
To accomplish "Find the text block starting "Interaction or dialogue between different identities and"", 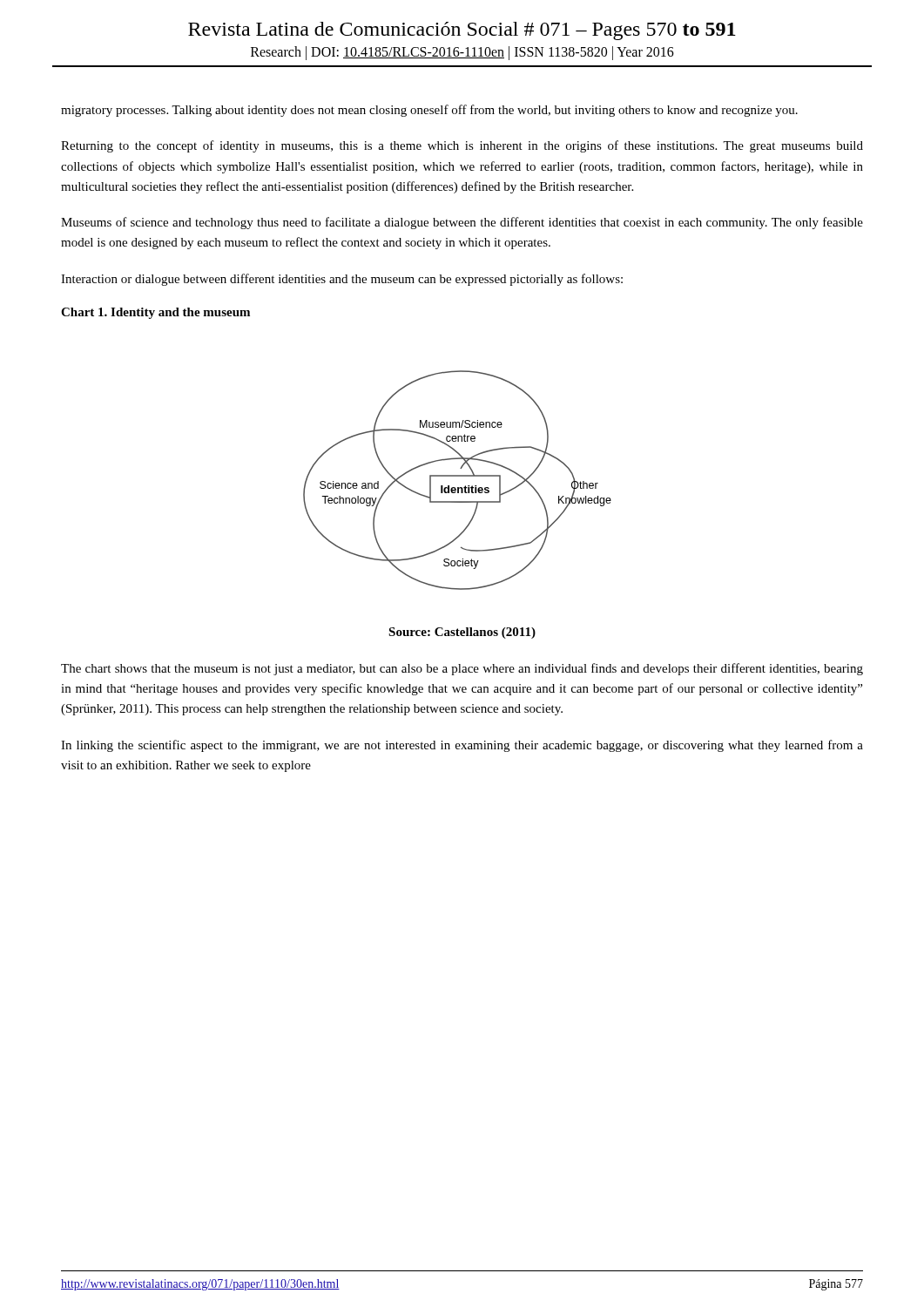I will [342, 278].
